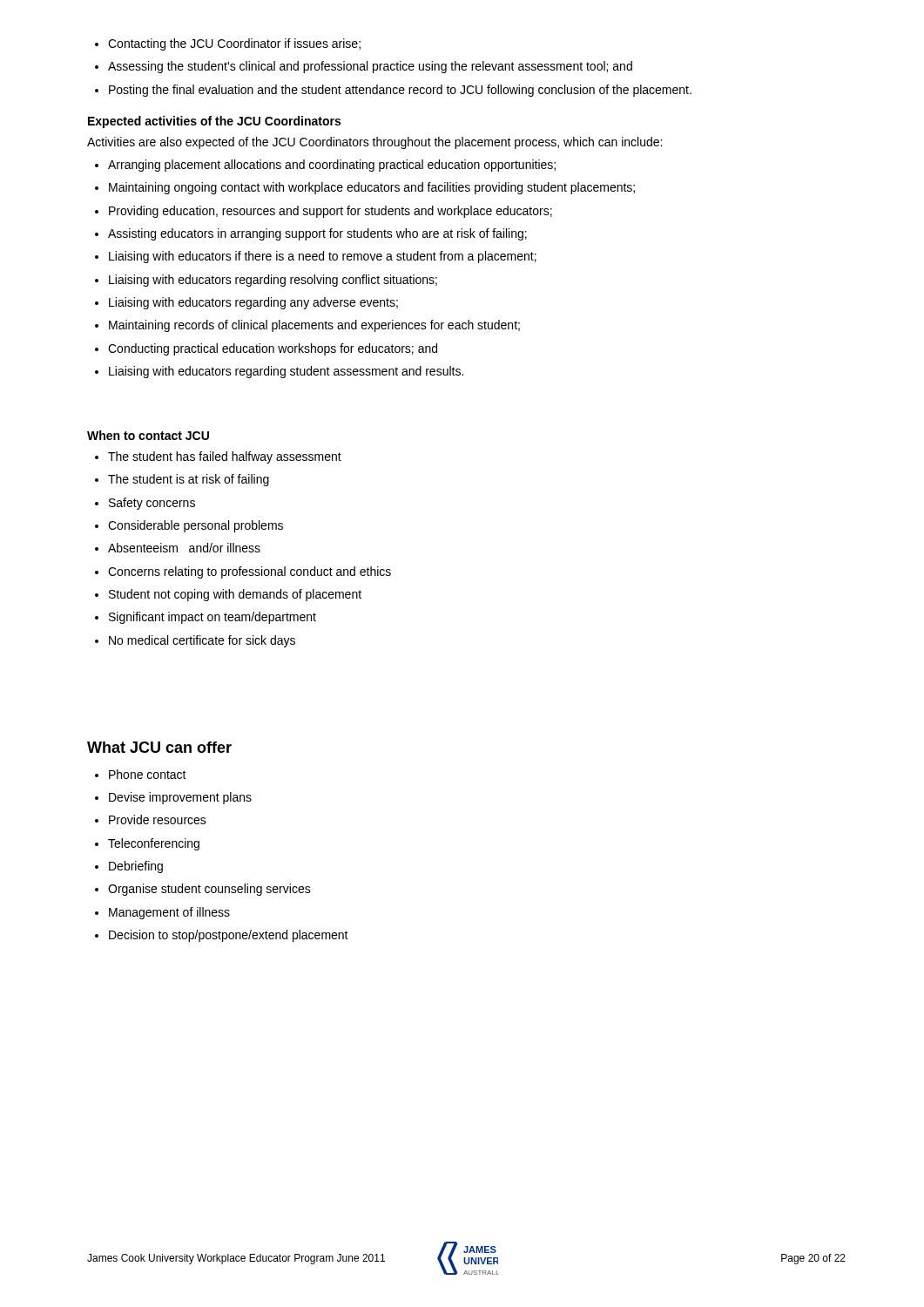Point to the block starting "Expected activities of the"
The width and height of the screenshot is (924, 1307).
(x=214, y=121)
